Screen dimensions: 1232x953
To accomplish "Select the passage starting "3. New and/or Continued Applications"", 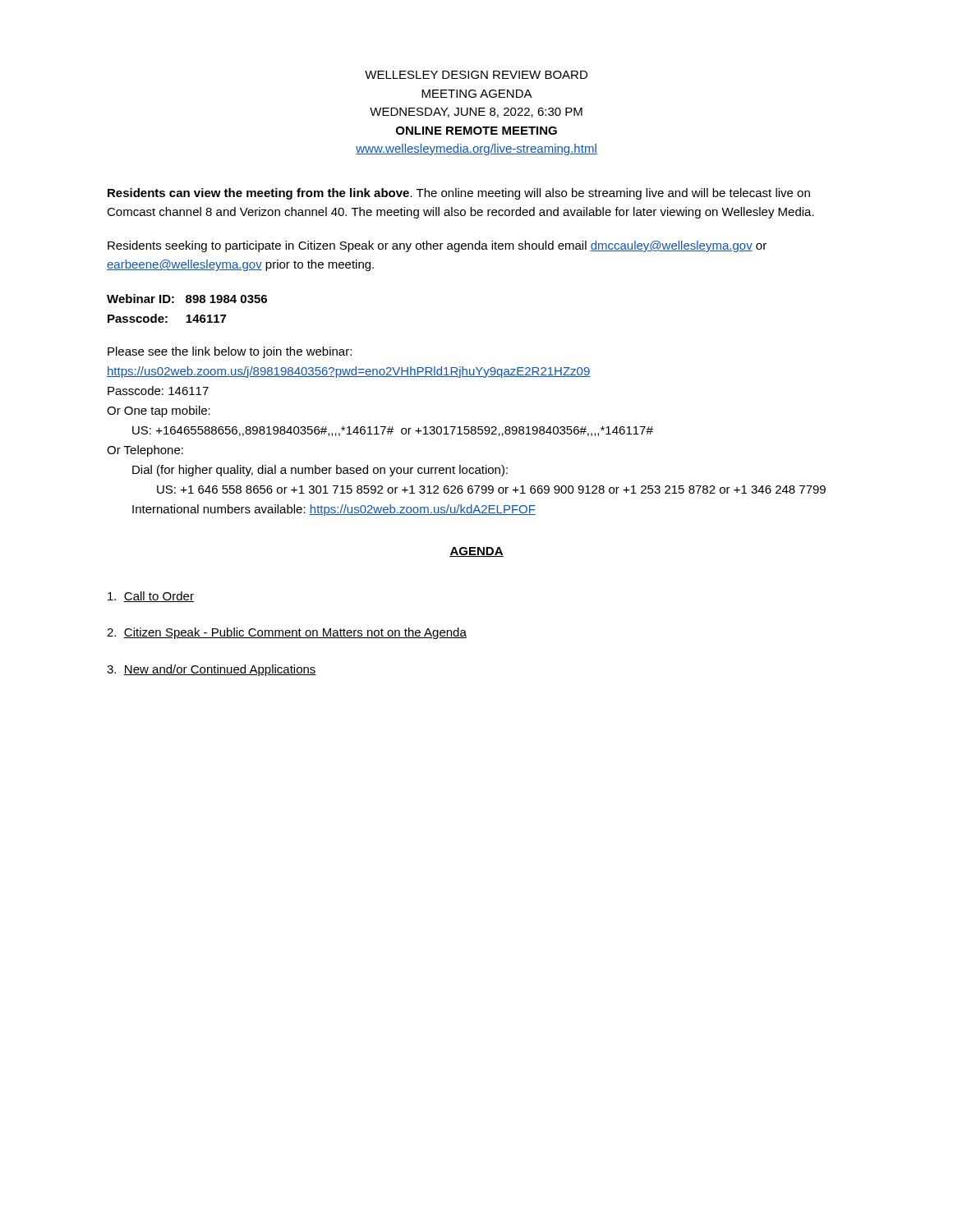I will pyautogui.click(x=211, y=669).
